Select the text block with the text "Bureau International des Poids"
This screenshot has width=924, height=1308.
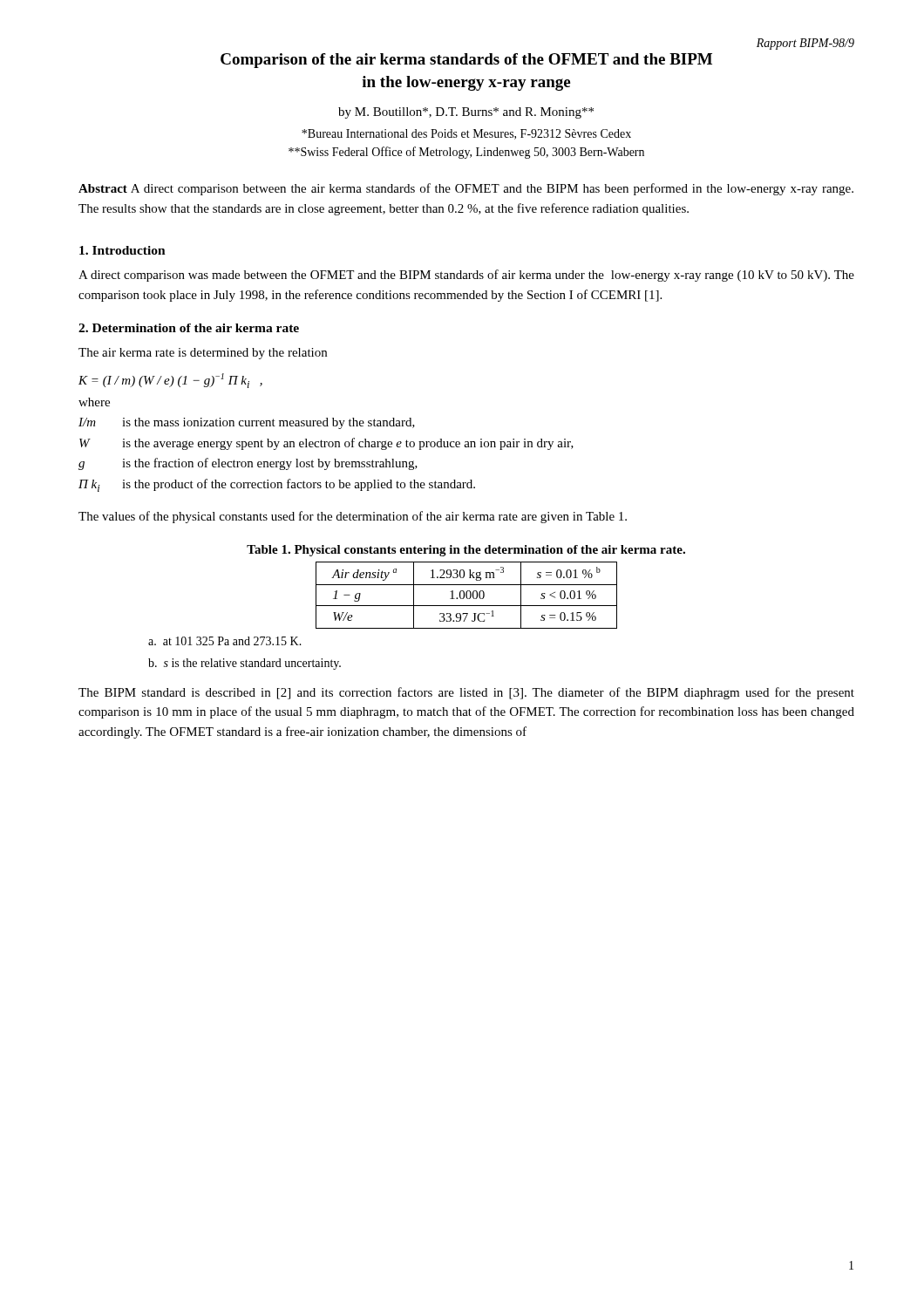coord(466,143)
